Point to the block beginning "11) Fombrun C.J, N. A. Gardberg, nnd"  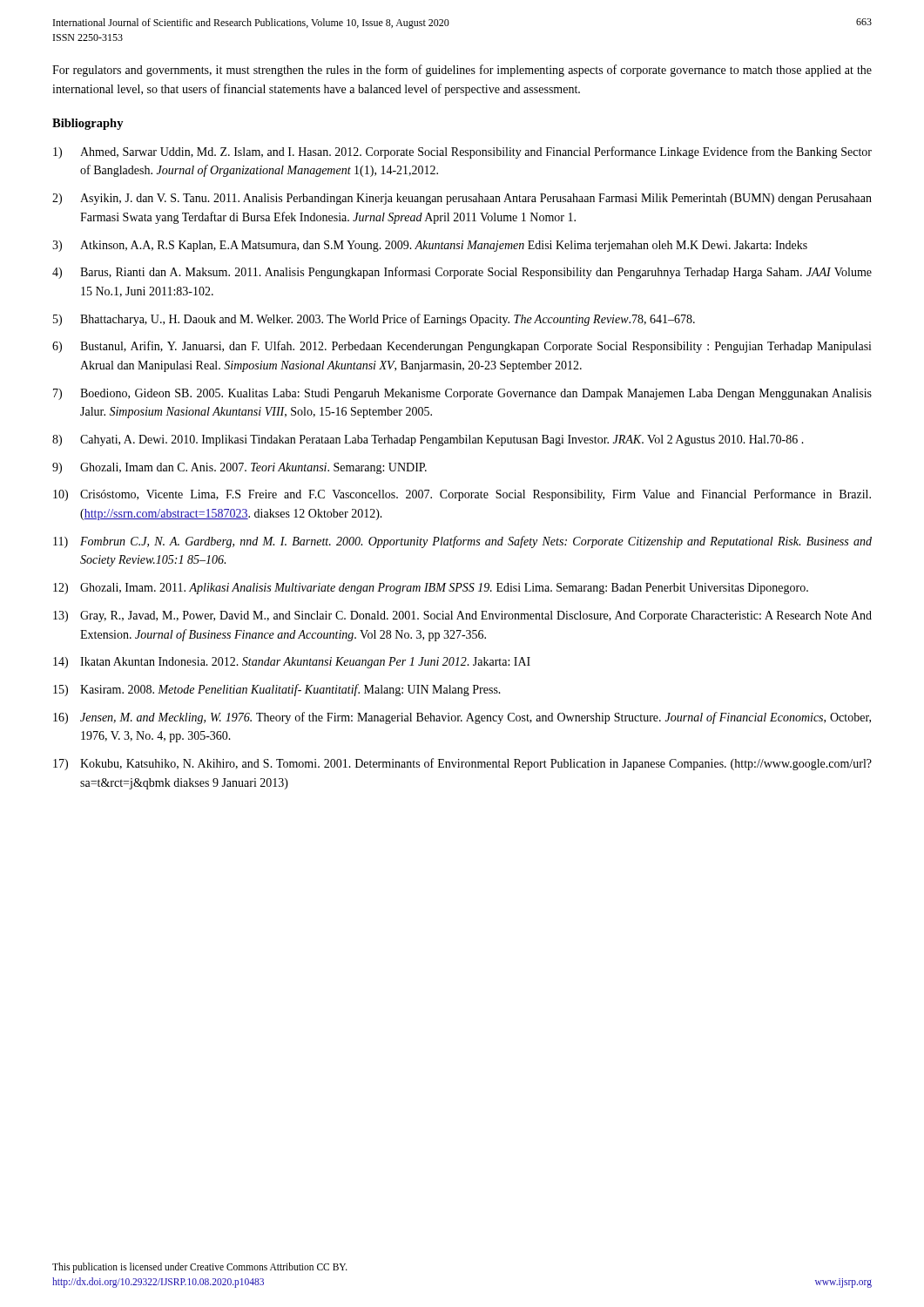click(462, 551)
